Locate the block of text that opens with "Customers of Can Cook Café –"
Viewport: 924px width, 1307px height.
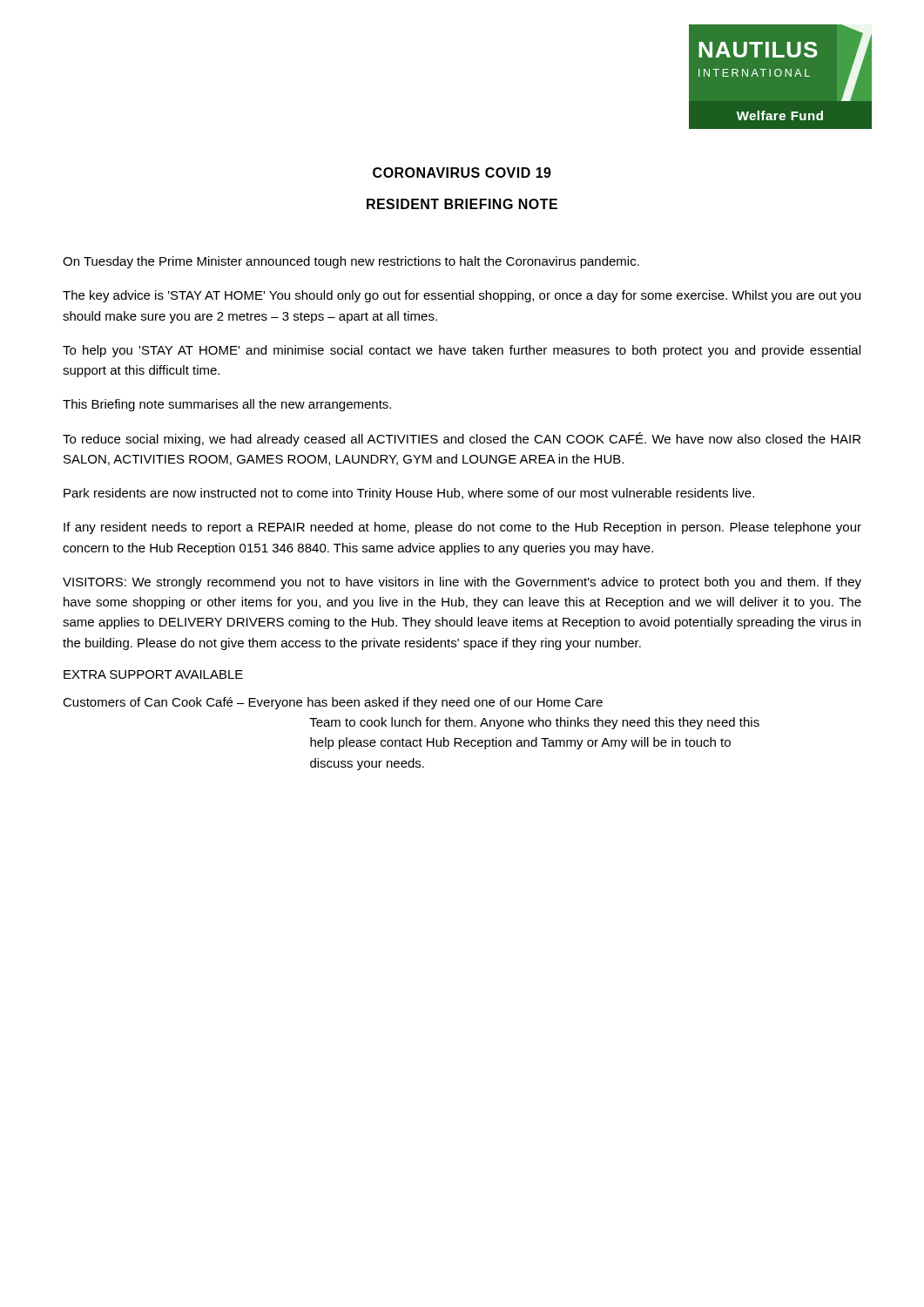(411, 732)
